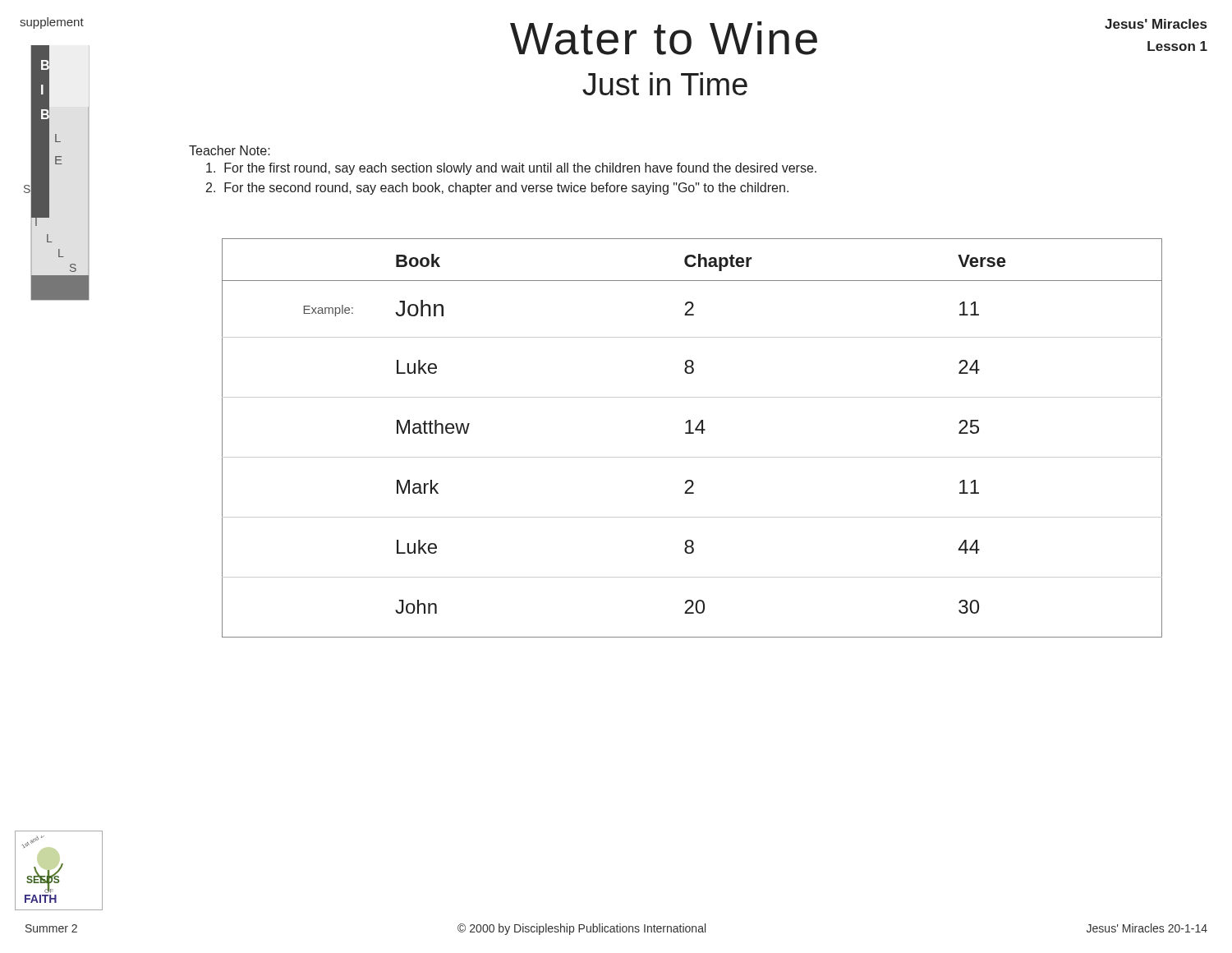Locate the passage starting "For the first round, say each section"
The image size is (1232, 953).
[511, 168]
